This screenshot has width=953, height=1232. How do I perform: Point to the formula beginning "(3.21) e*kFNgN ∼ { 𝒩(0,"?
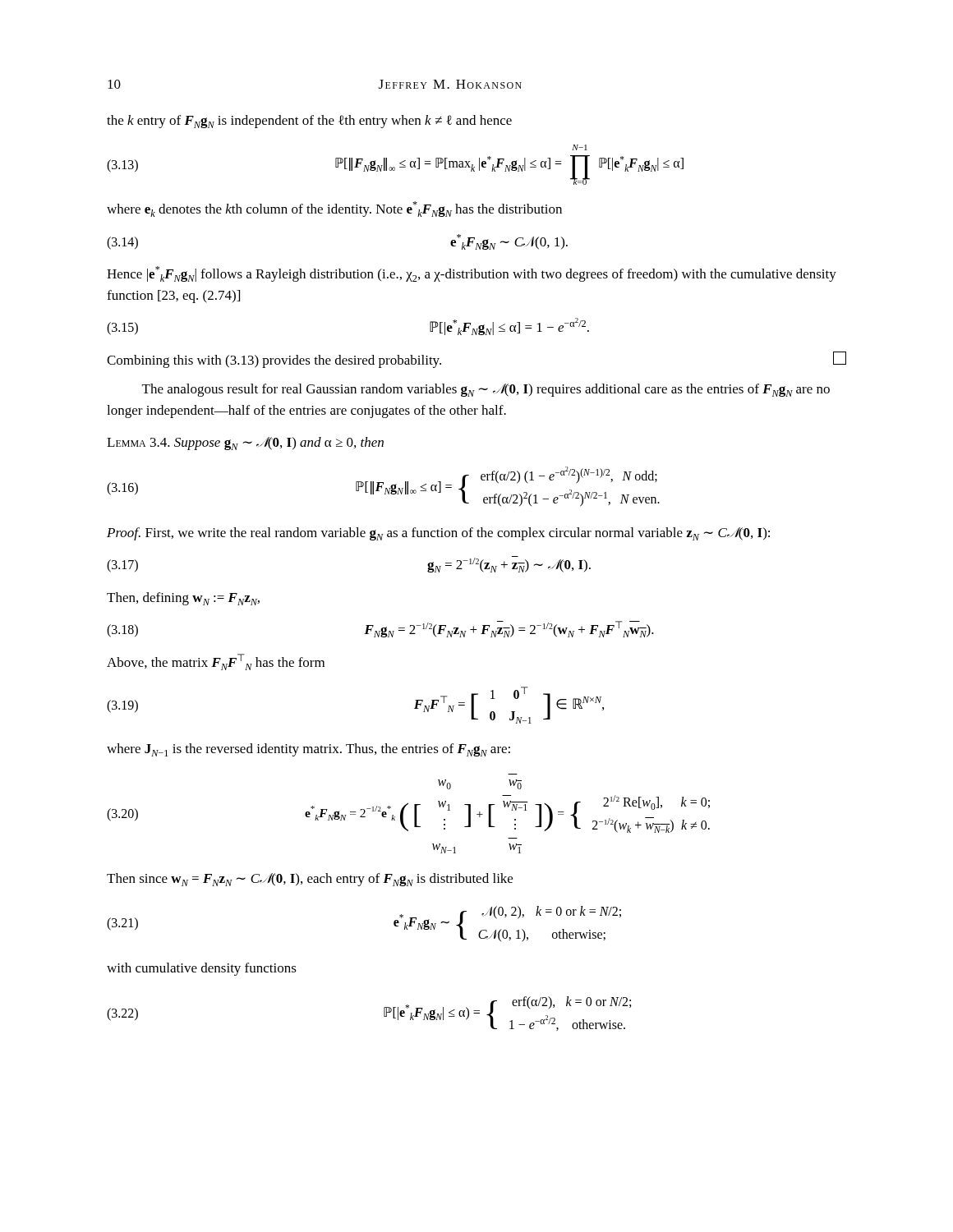pyautogui.click(x=476, y=924)
